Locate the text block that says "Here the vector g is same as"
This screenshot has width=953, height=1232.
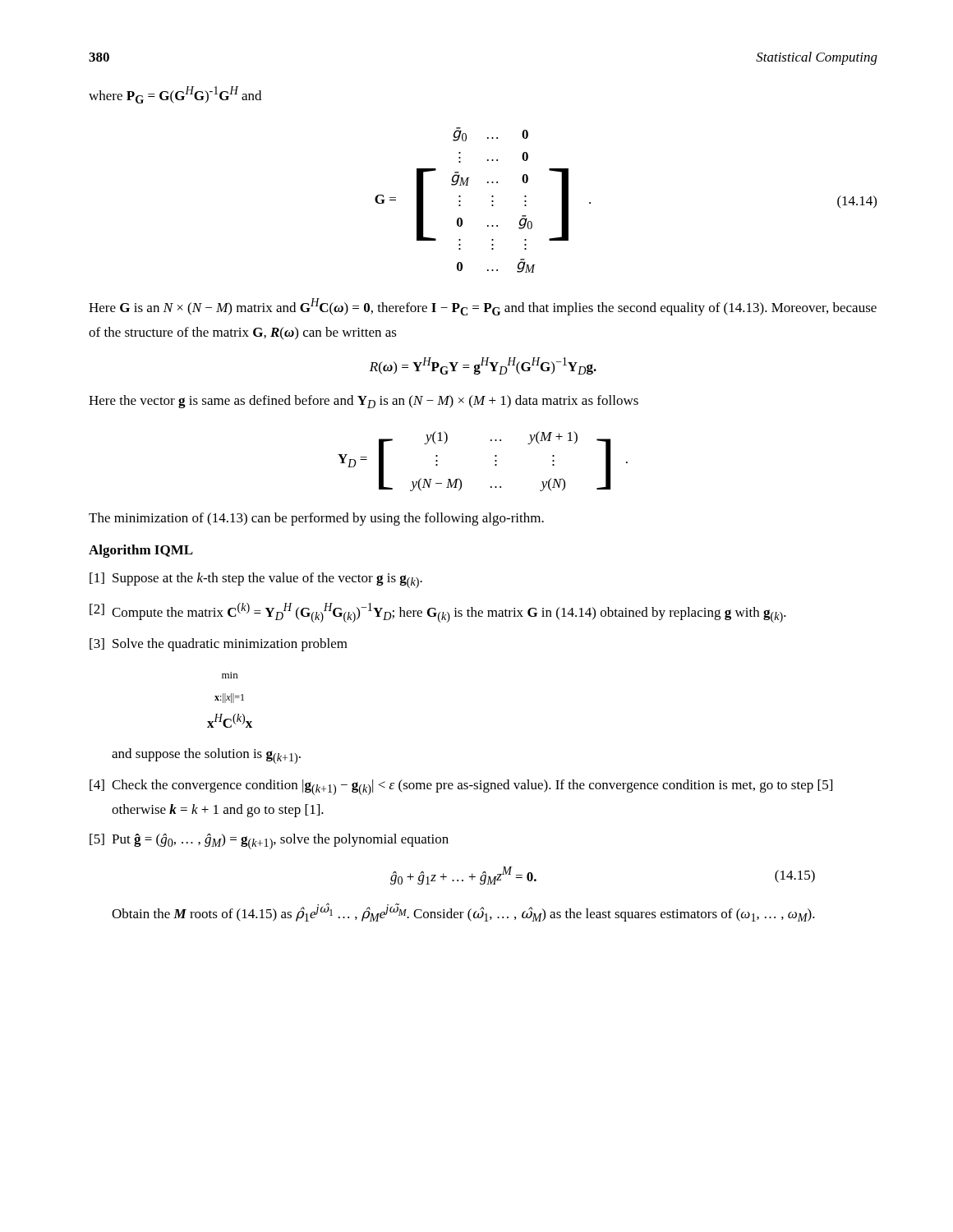click(364, 402)
